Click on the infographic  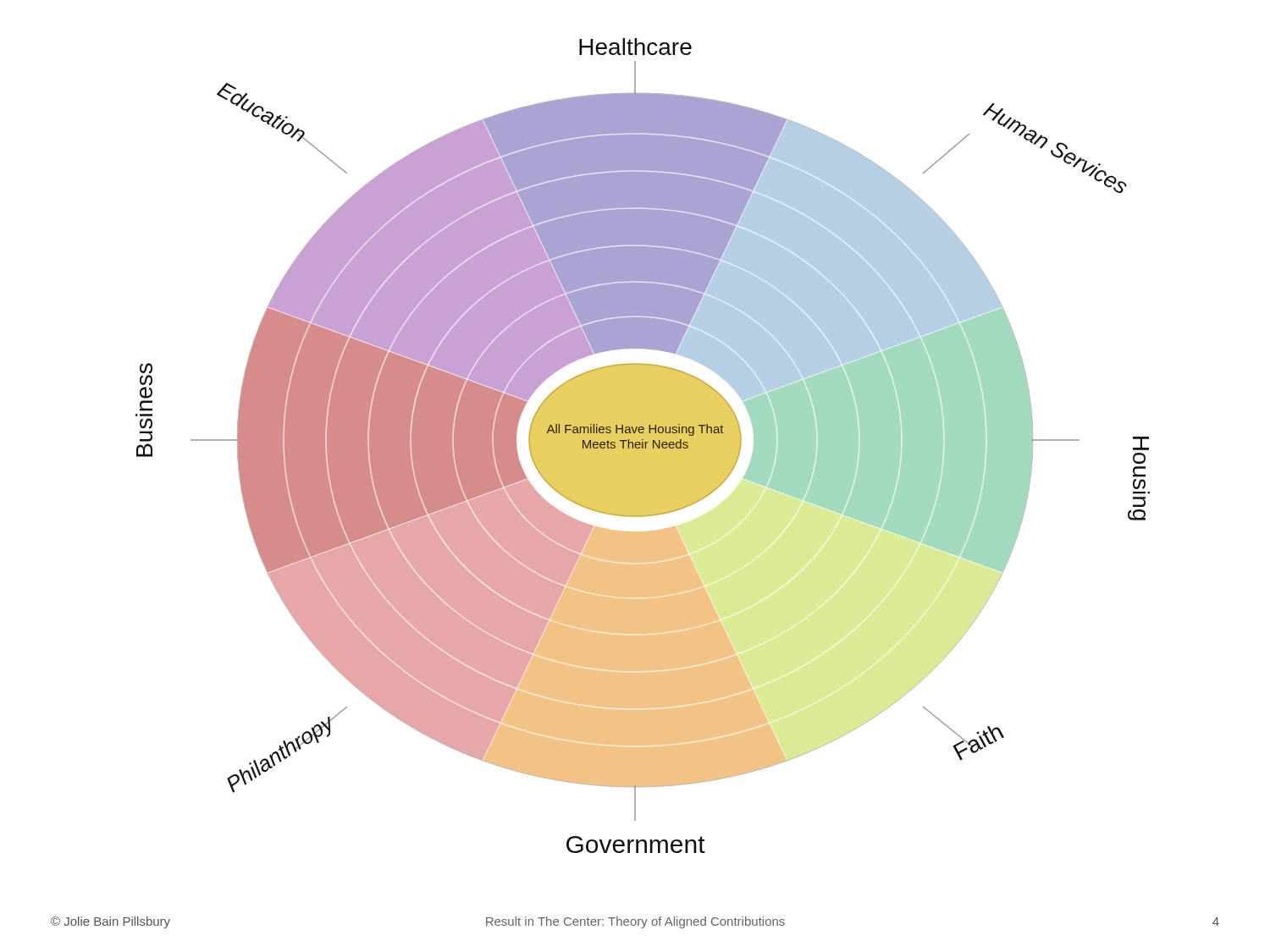click(635, 457)
